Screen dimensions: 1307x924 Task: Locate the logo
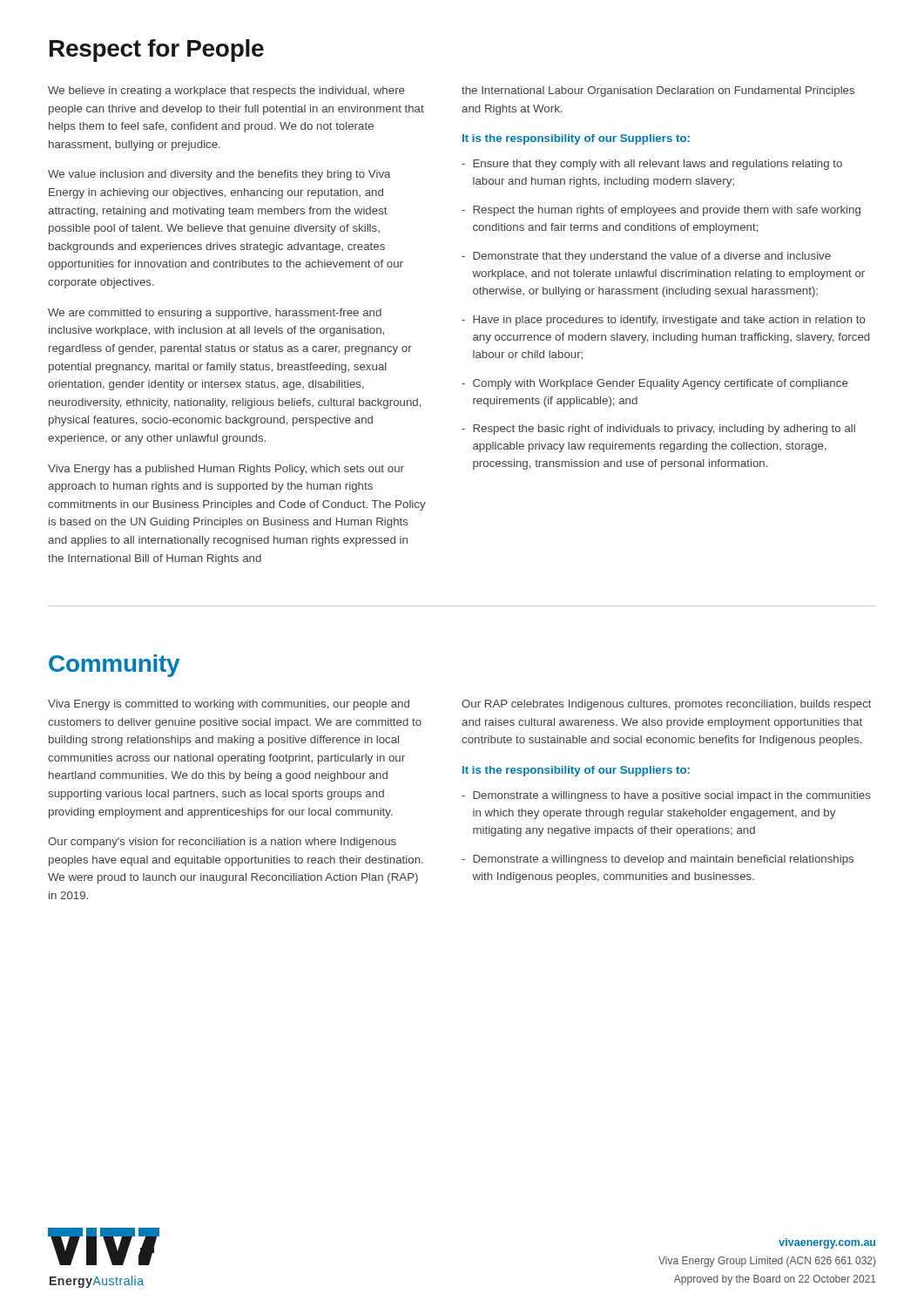(x=105, y=1256)
